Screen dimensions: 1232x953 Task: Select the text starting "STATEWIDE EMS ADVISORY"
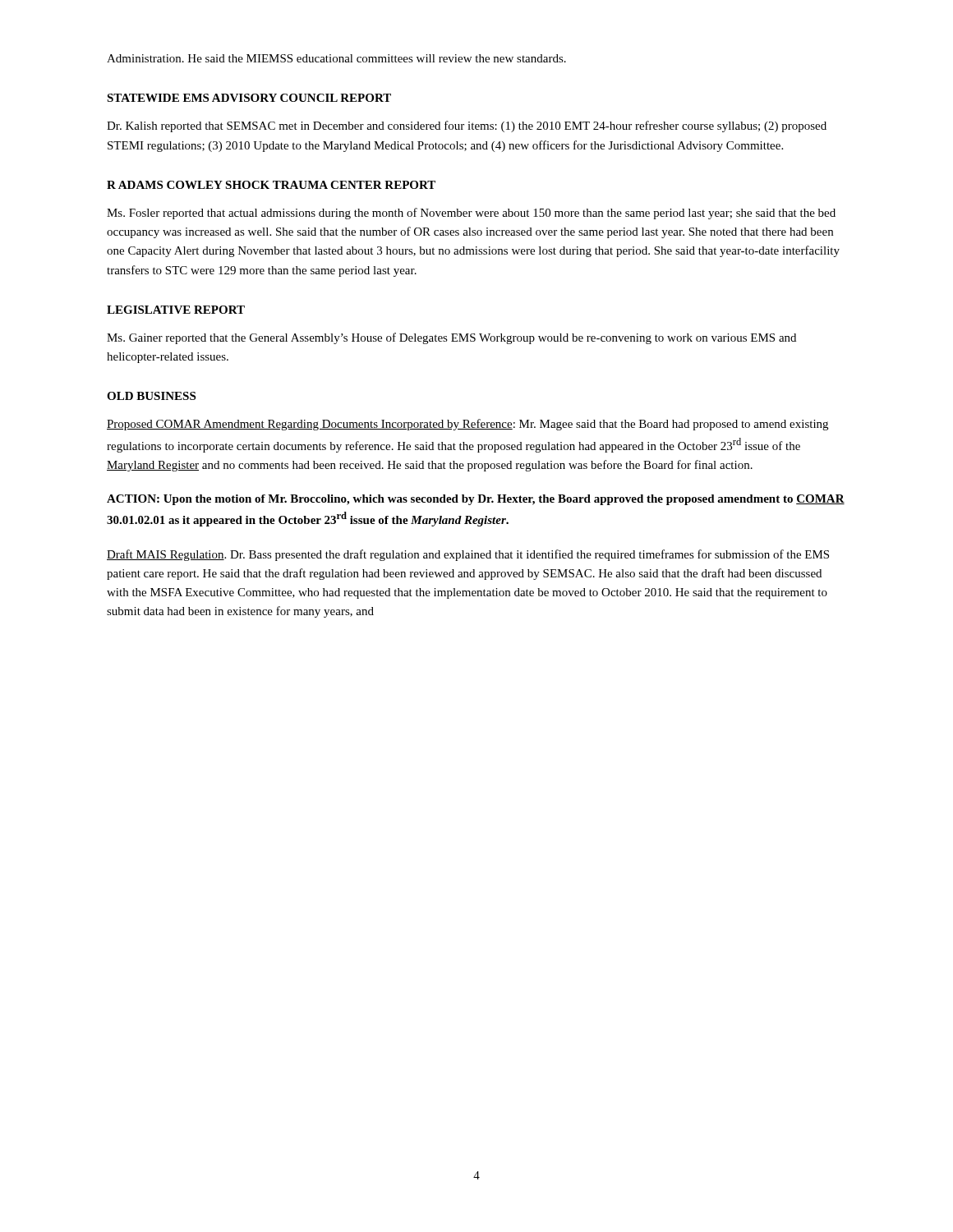coord(249,98)
